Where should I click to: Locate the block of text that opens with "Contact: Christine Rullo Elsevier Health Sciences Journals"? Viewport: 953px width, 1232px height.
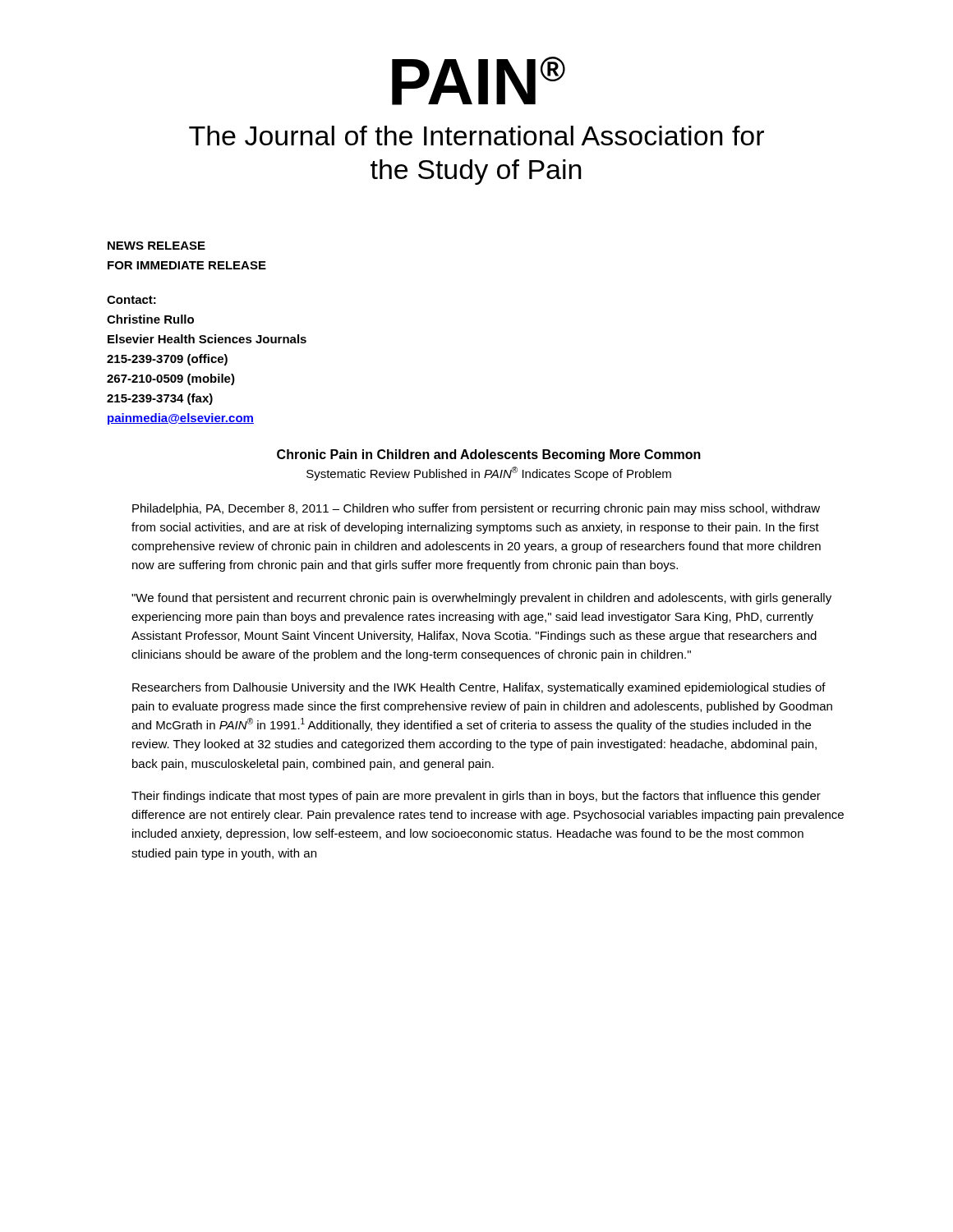point(131,300)
